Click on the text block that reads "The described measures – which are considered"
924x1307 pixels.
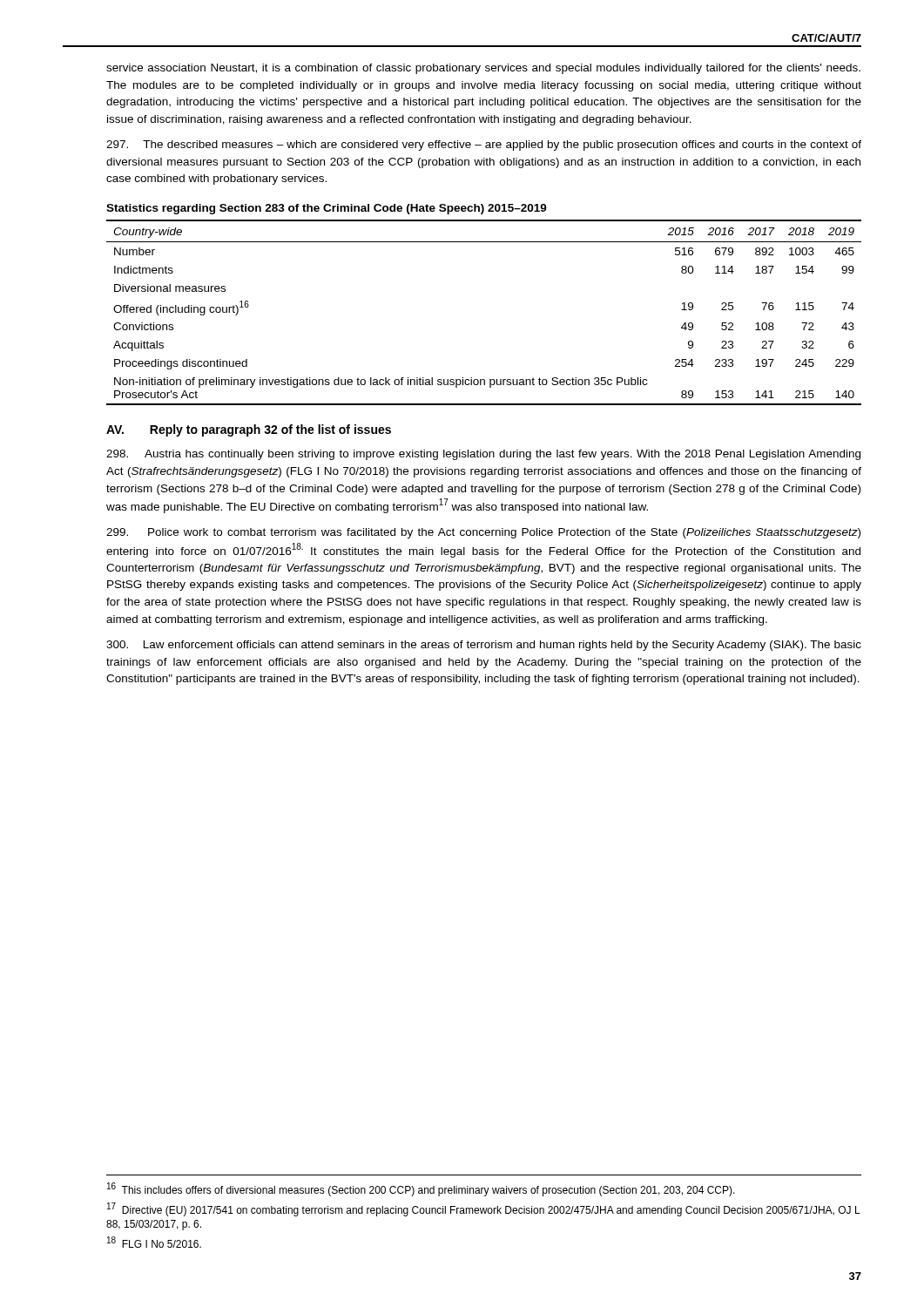pyautogui.click(x=484, y=161)
